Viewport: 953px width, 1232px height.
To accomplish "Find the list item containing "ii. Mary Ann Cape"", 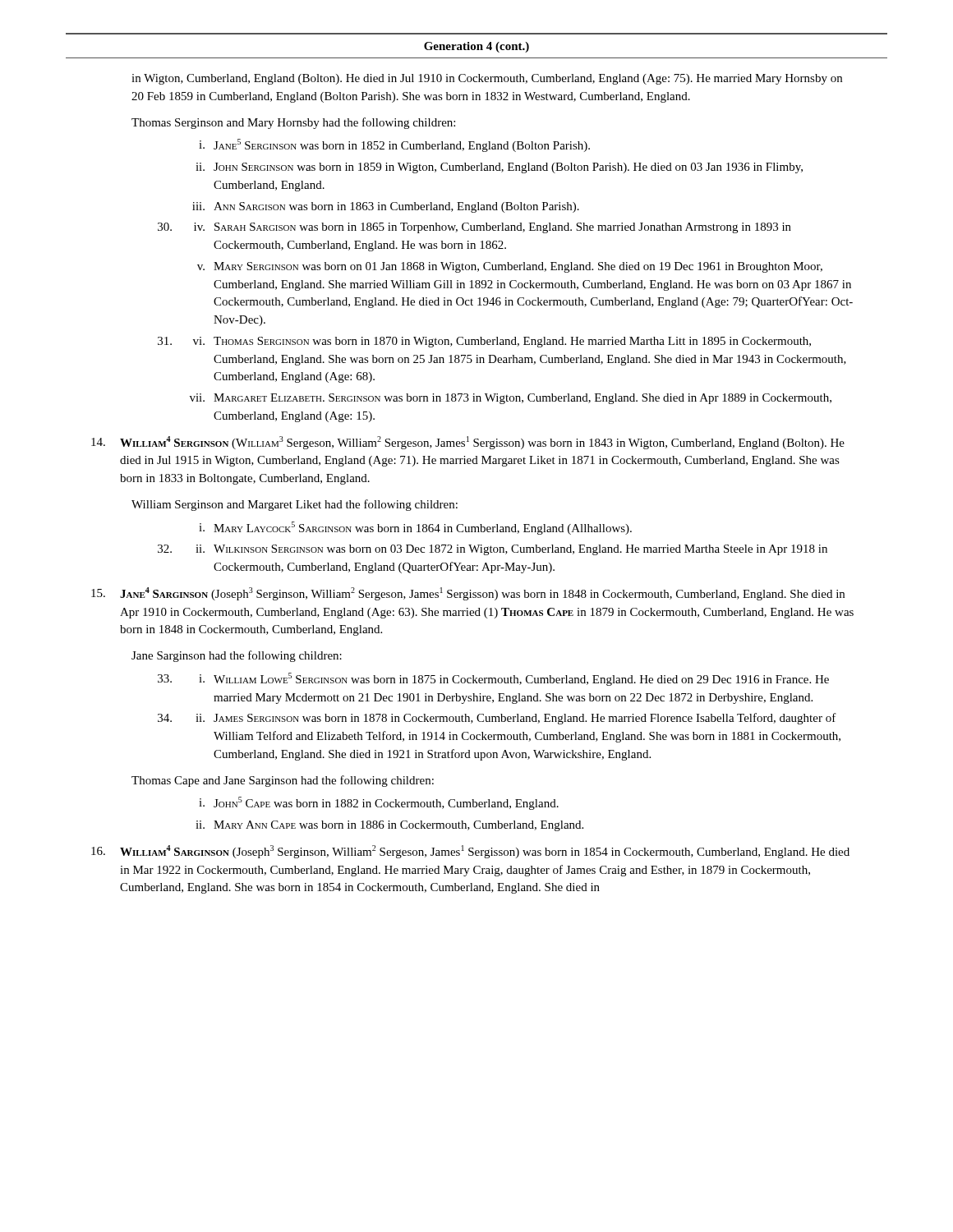I will tap(493, 825).
